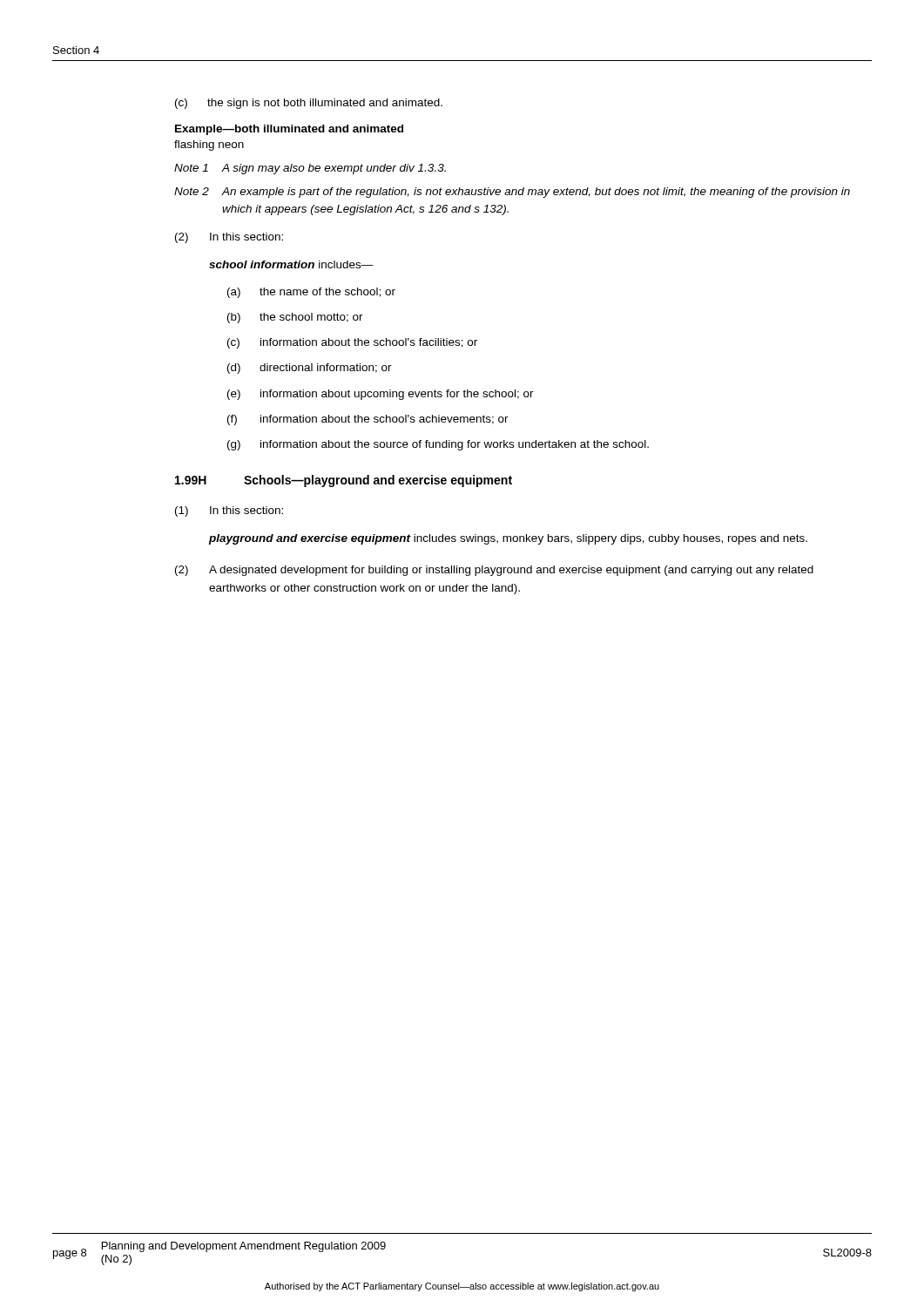
Task: Click on the region starting "(d) directional information; or"
Action: tap(309, 368)
